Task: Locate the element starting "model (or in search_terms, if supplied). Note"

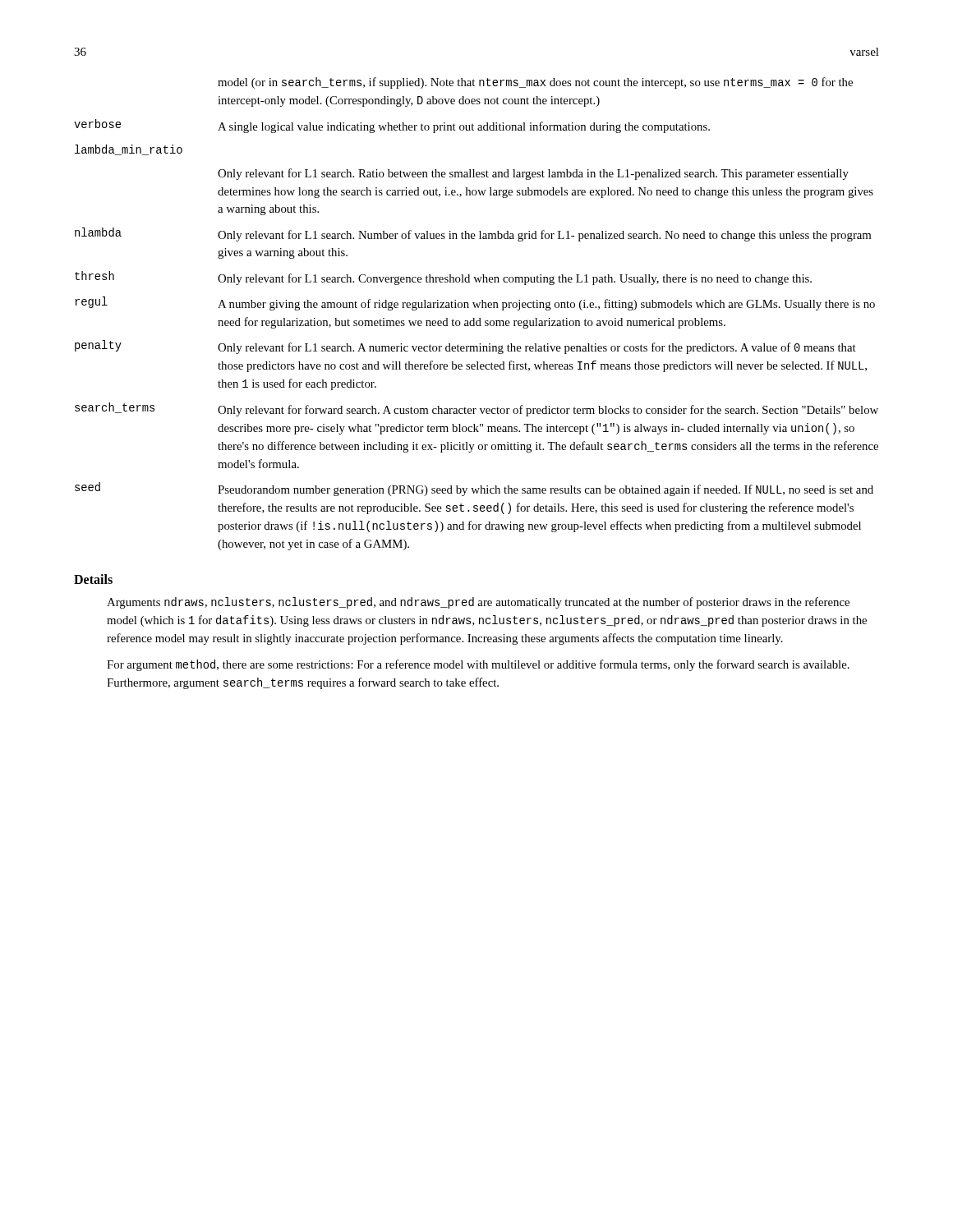Action: (x=476, y=92)
